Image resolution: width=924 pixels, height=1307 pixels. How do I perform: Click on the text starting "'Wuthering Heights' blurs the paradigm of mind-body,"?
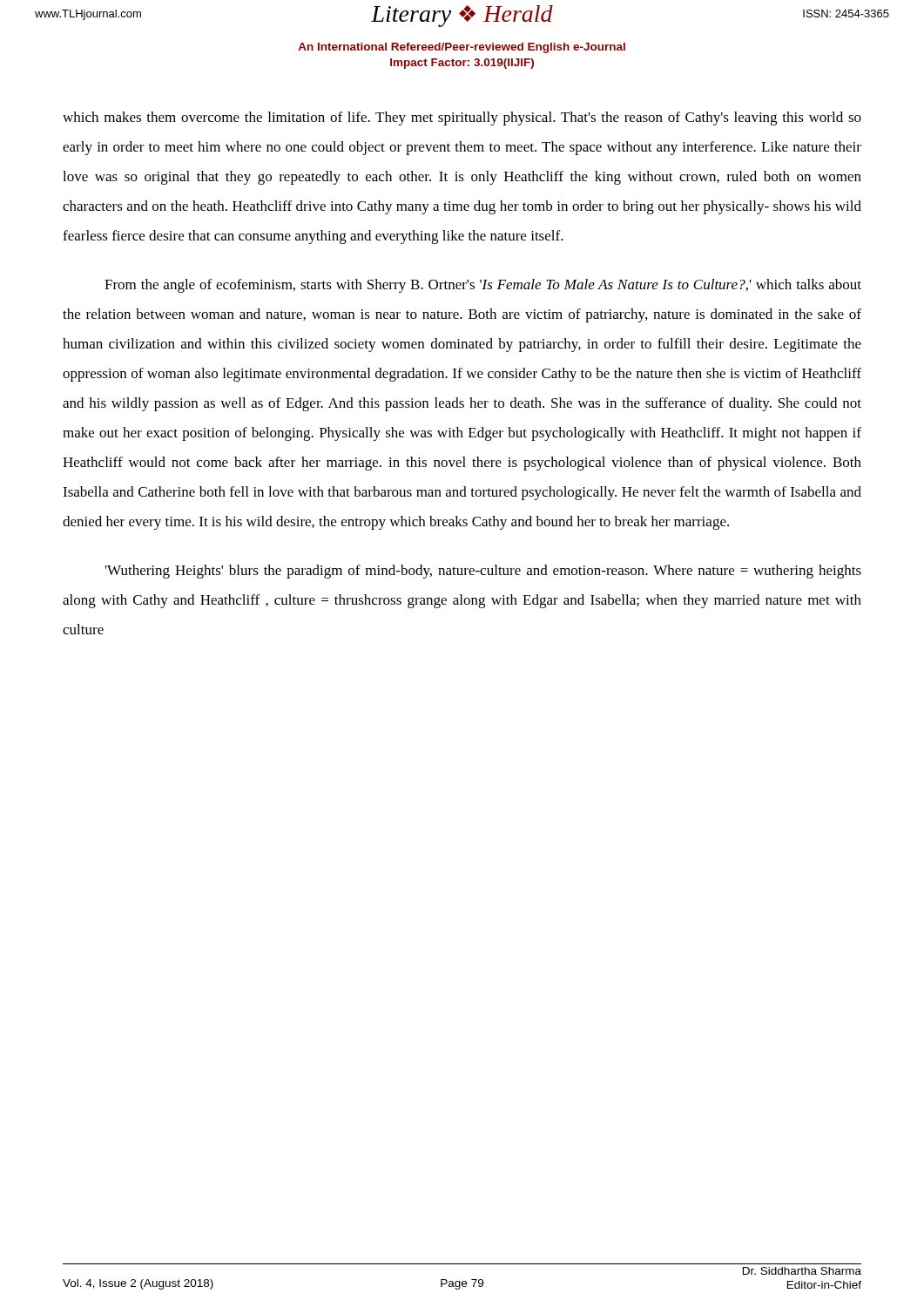(x=462, y=600)
